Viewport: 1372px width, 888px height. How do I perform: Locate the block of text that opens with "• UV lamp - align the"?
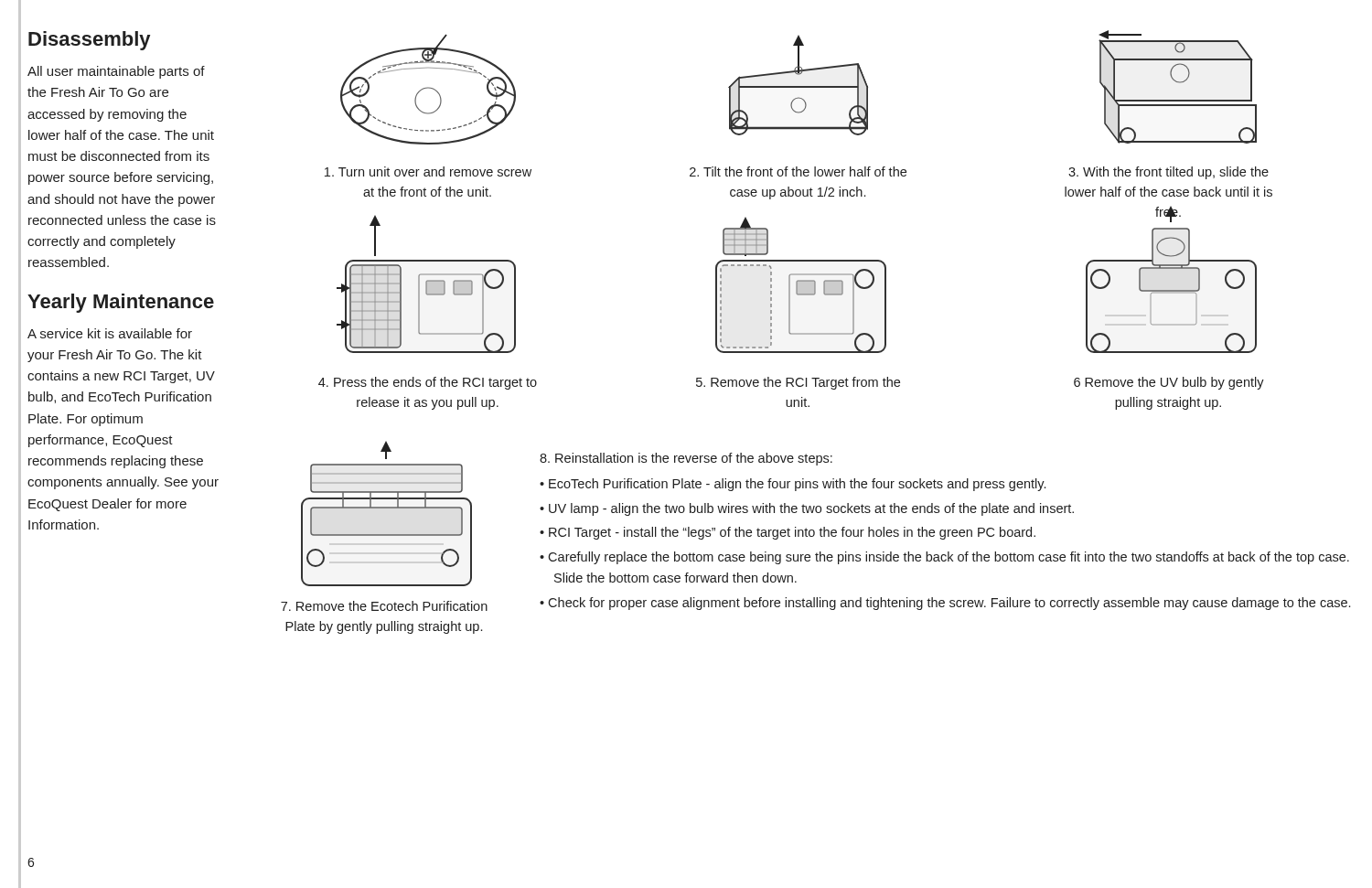(x=807, y=508)
